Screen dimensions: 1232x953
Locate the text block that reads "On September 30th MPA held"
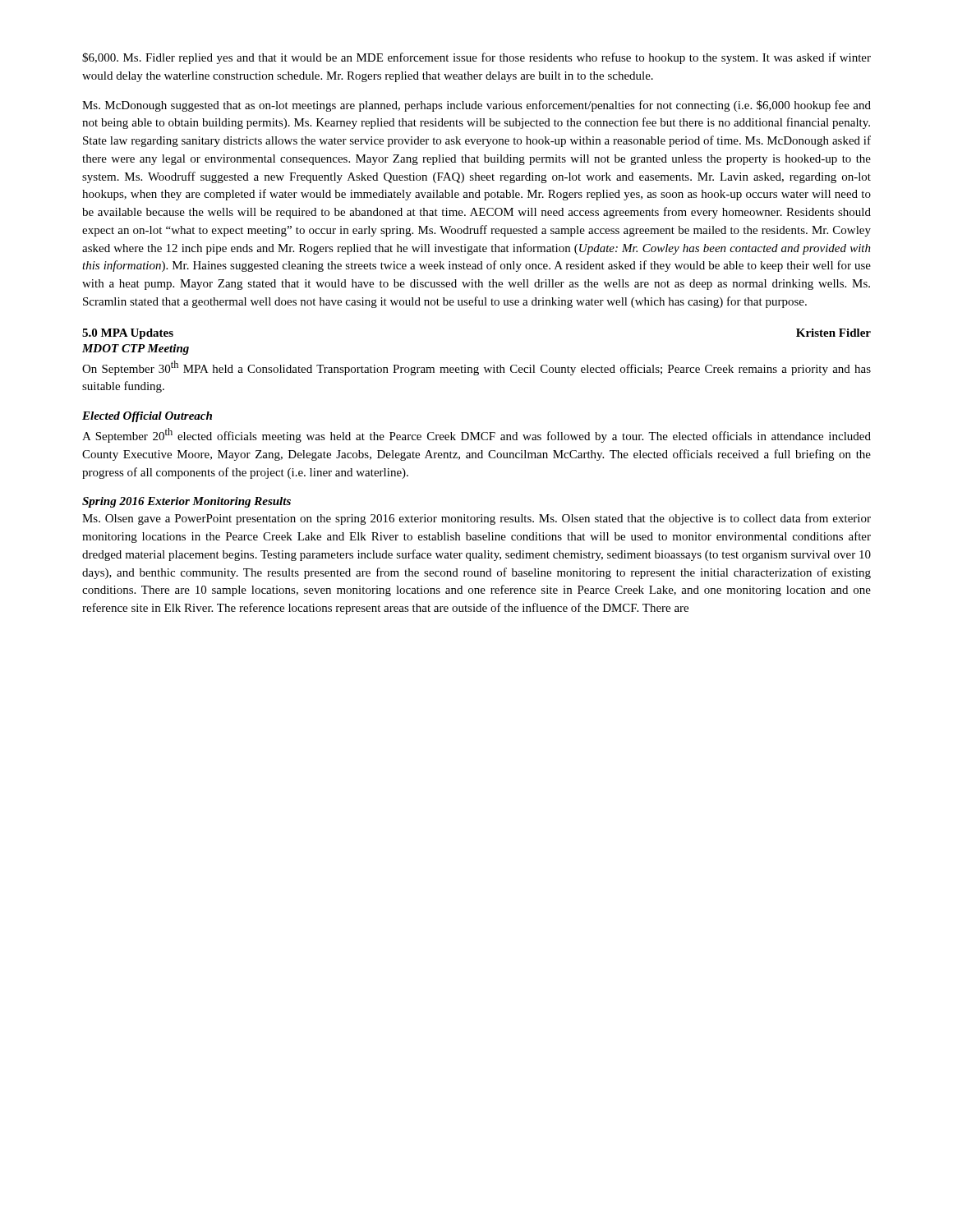(476, 376)
